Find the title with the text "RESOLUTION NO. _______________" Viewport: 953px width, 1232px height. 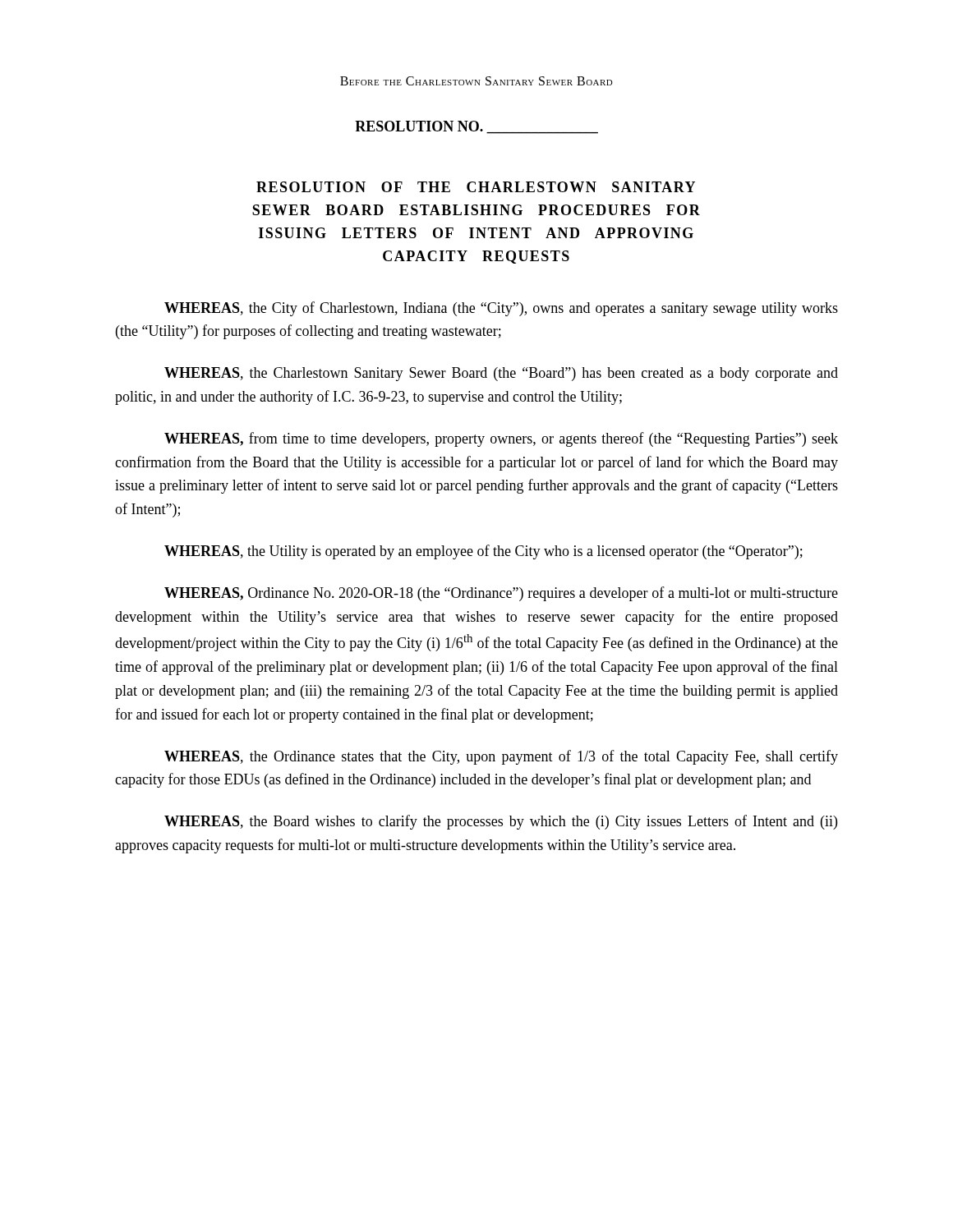[x=476, y=126]
